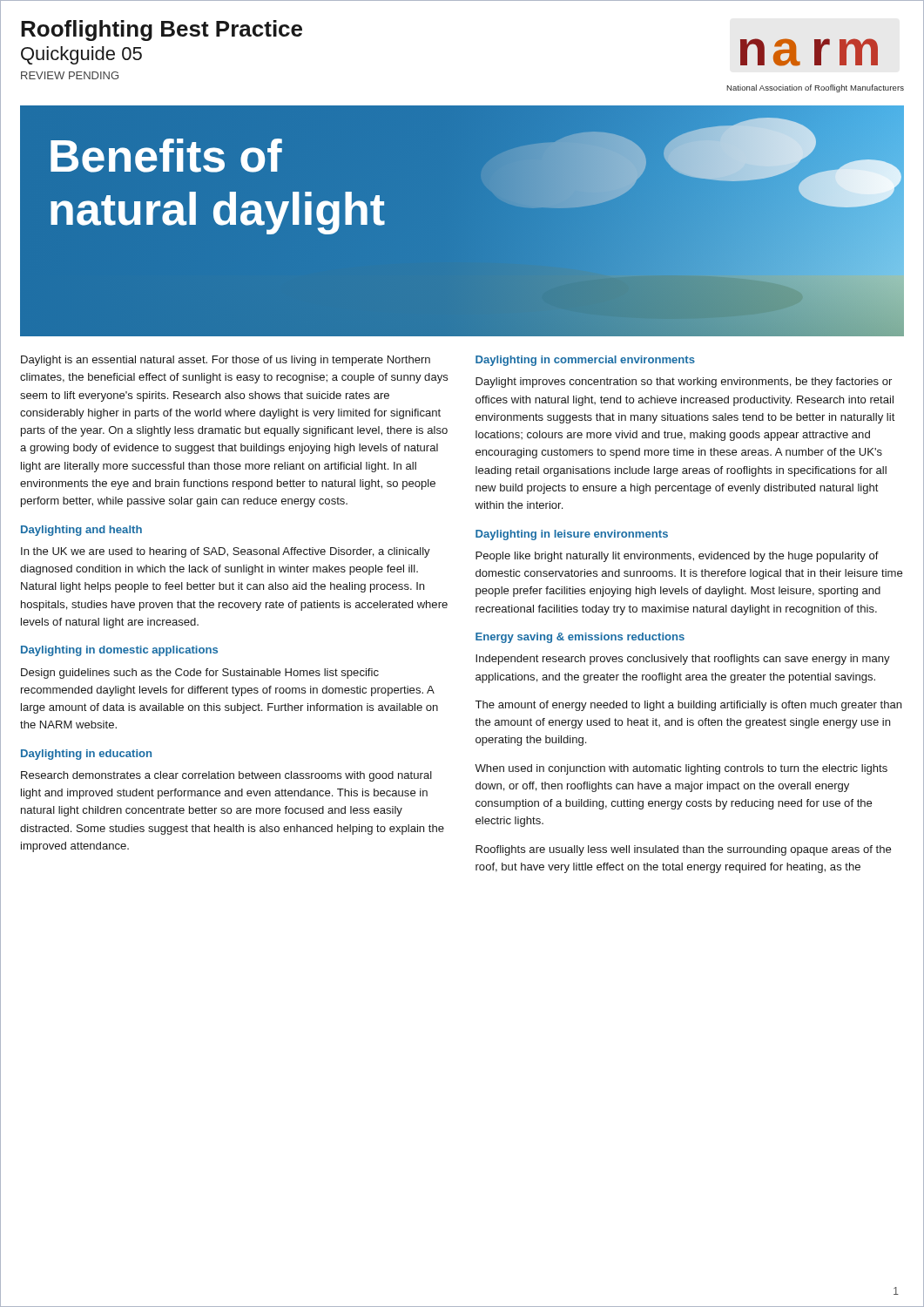Locate the block of text that opens with "Daylight improves concentration so that working environments, be"
Screen dimensions: 1307x924
[685, 443]
